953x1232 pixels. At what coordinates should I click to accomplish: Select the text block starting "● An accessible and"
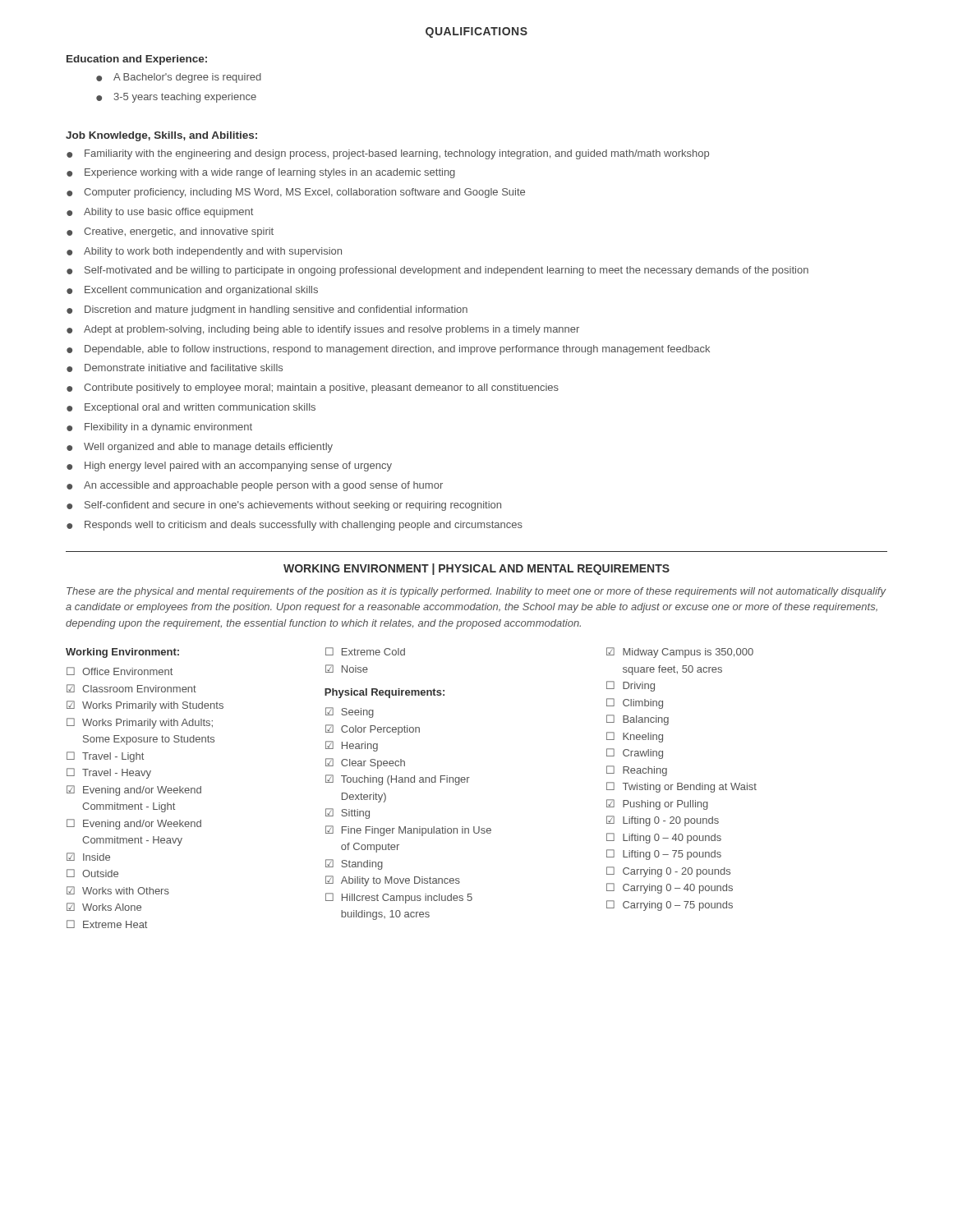click(x=255, y=486)
